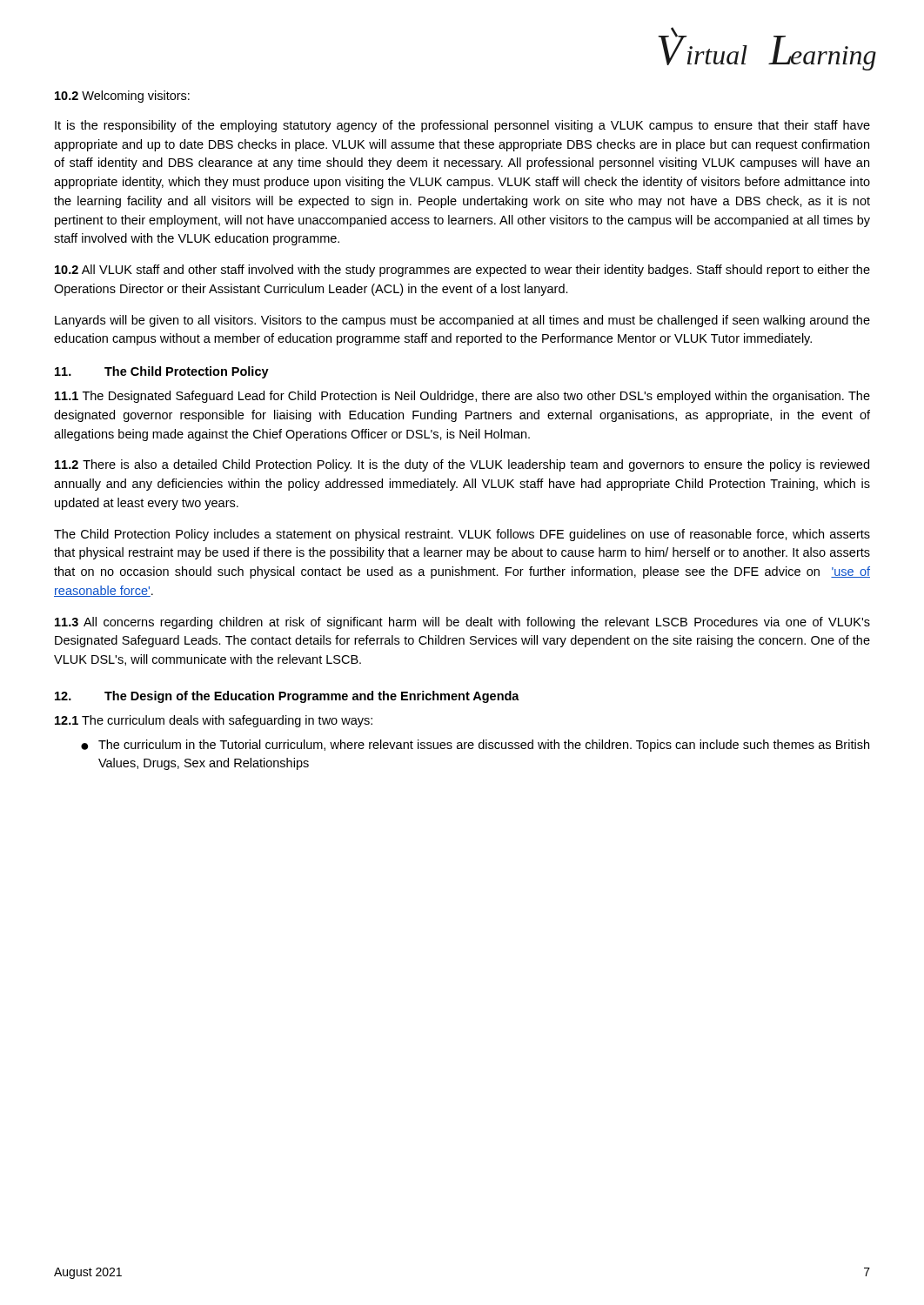Locate the text block starting "1 The curriculum deals with safeguarding"
The width and height of the screenshot is (924, 1305).
[214, 721]
